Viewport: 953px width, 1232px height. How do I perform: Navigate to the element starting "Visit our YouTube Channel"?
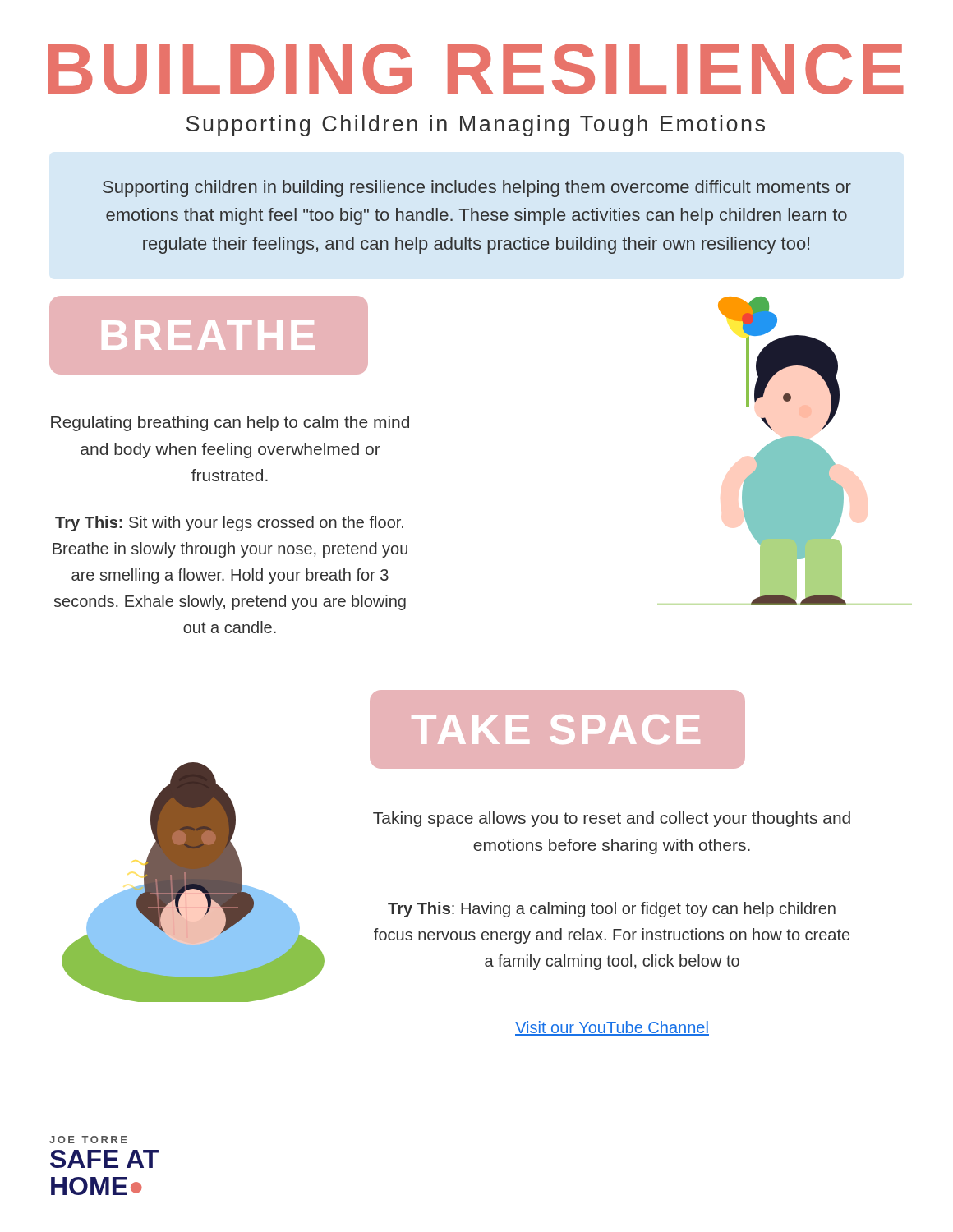click(x=612, y=1027)
